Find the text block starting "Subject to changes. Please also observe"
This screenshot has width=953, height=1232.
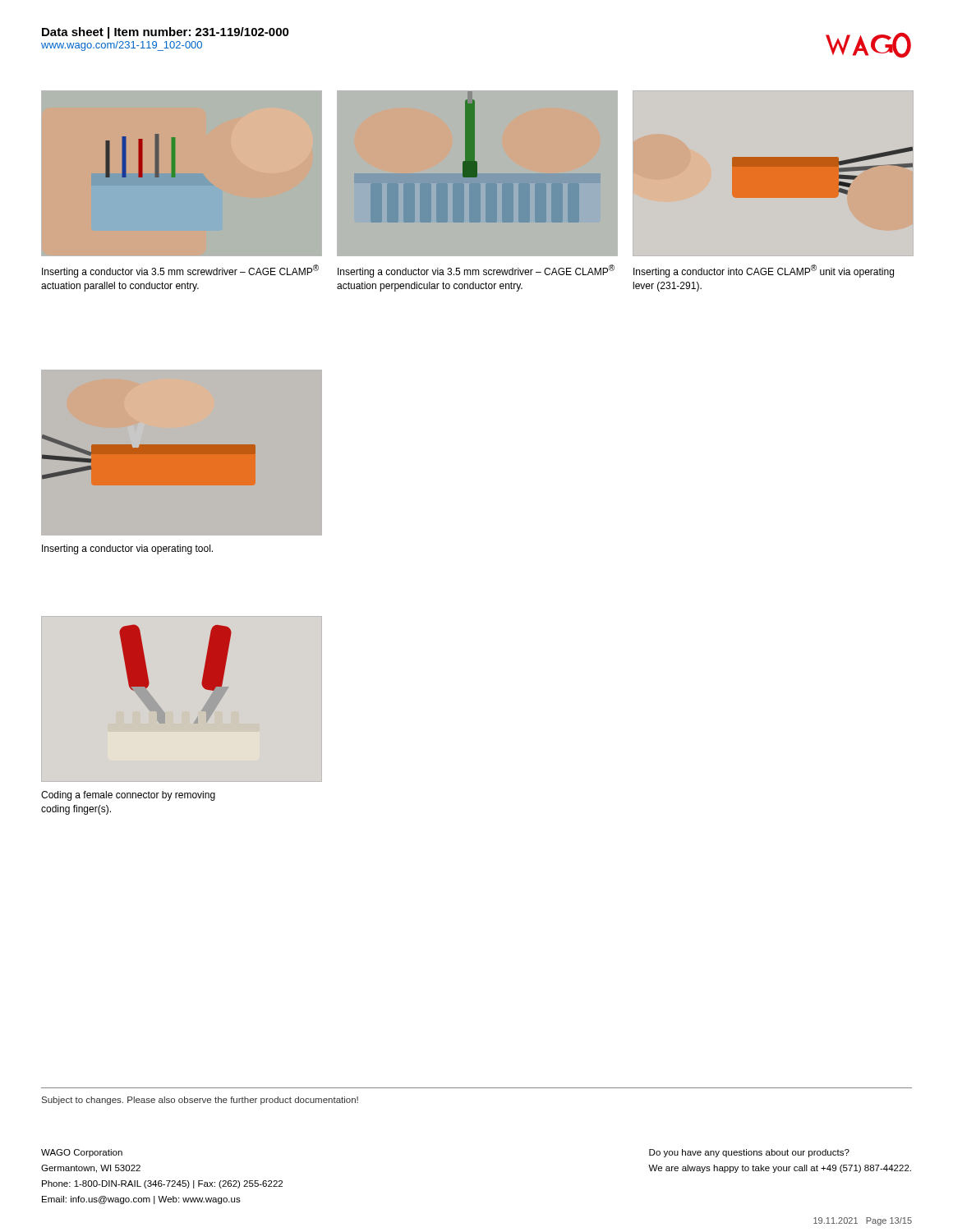pyautogui.click(x=200, y=1100)
